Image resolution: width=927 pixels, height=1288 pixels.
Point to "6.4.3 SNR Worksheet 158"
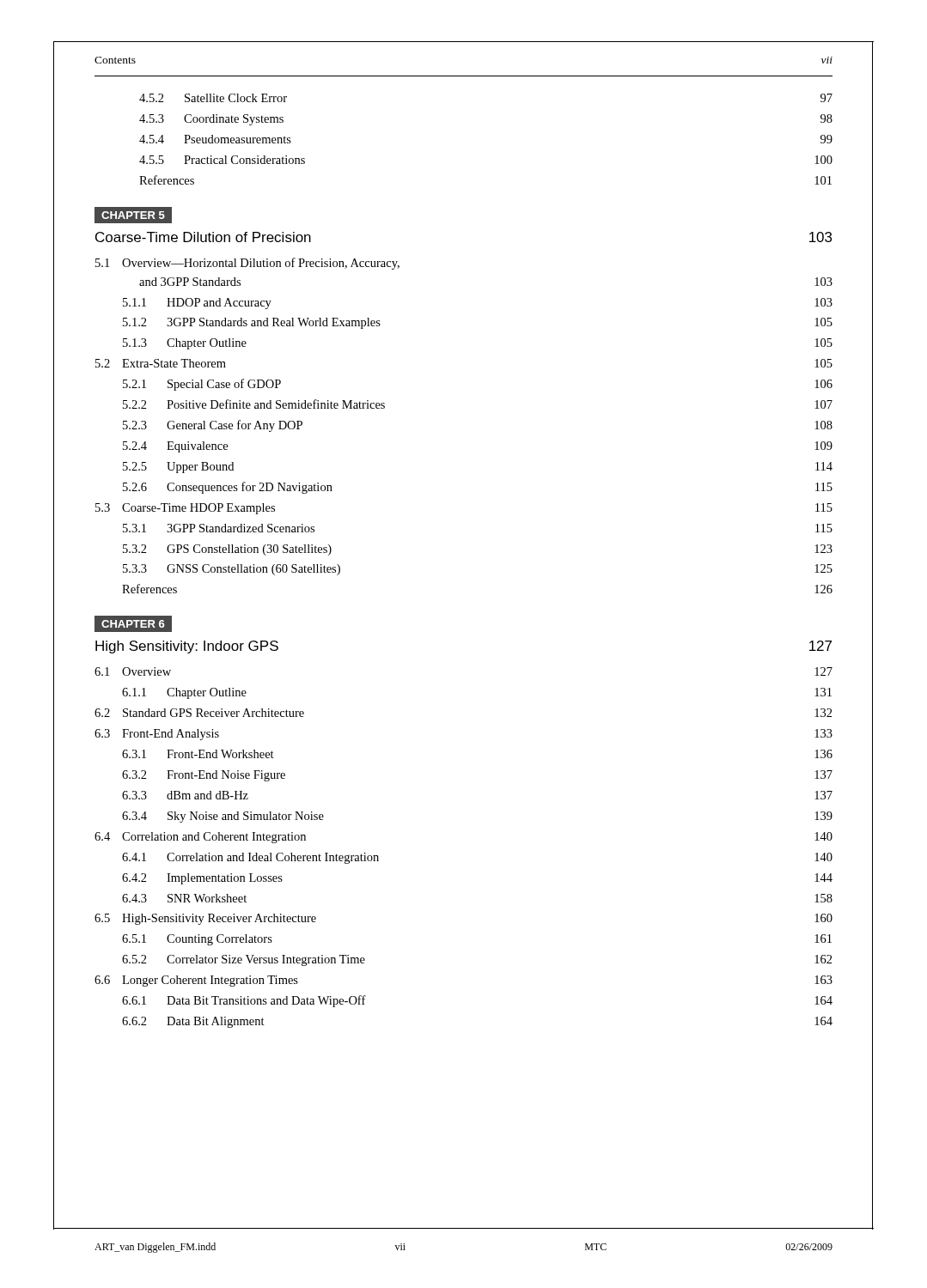point(134,898)
